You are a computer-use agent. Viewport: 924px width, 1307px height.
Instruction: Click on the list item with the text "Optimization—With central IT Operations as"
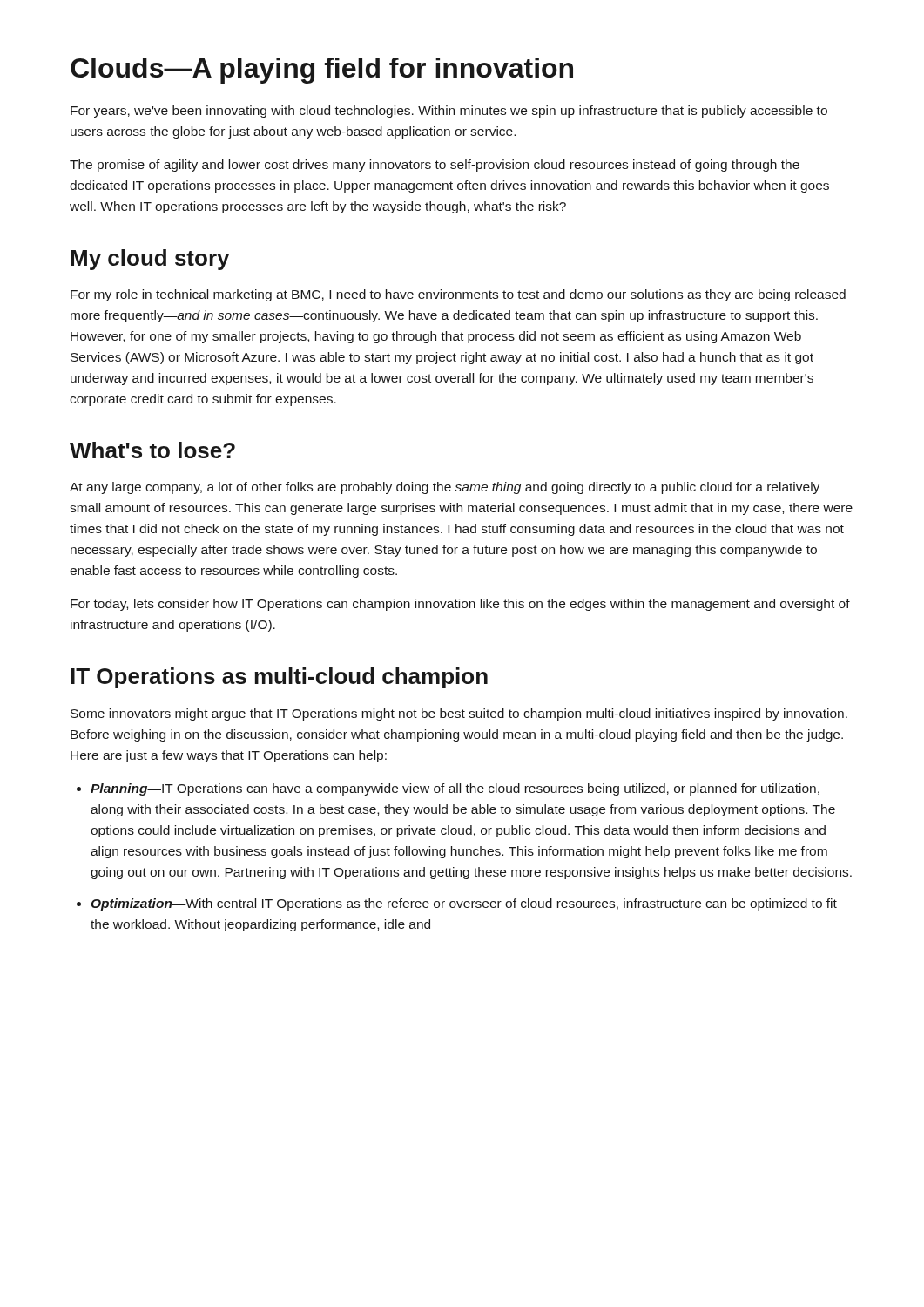point(472,914)
